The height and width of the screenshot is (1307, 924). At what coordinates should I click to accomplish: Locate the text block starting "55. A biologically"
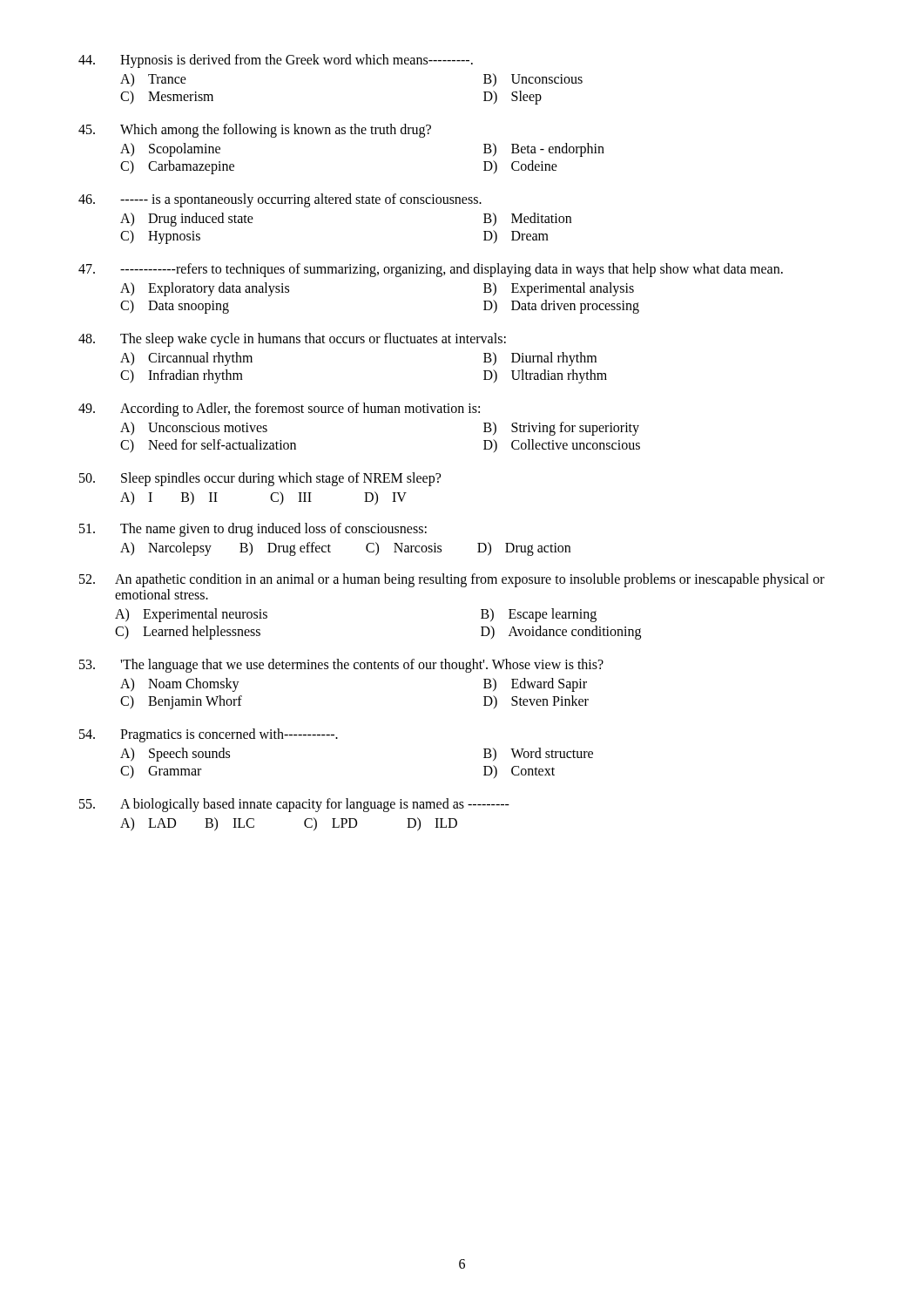point(462,814)
